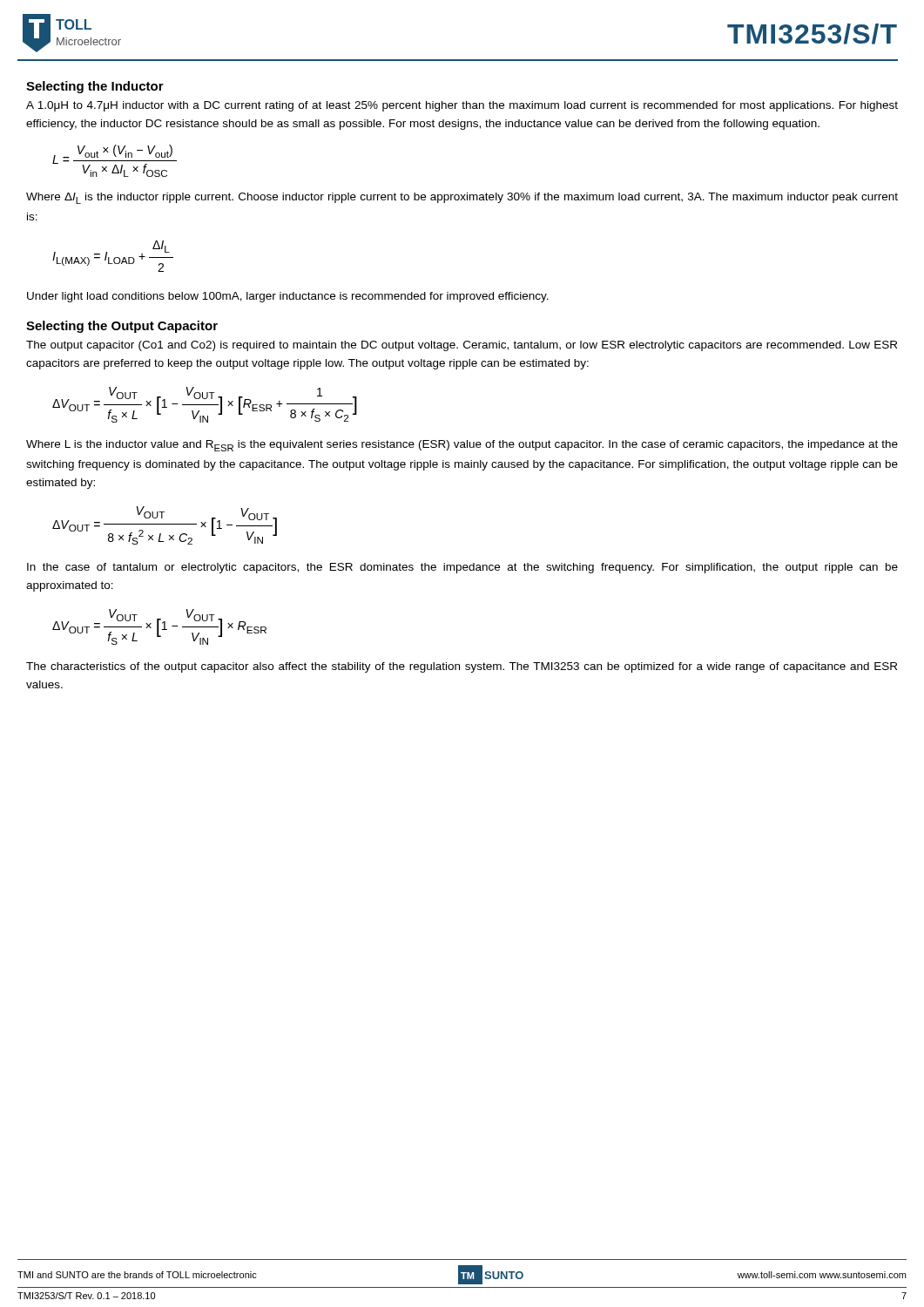Point to "IL(MAX) = ILOAD + ΔIL 2"

click(113, 257)
